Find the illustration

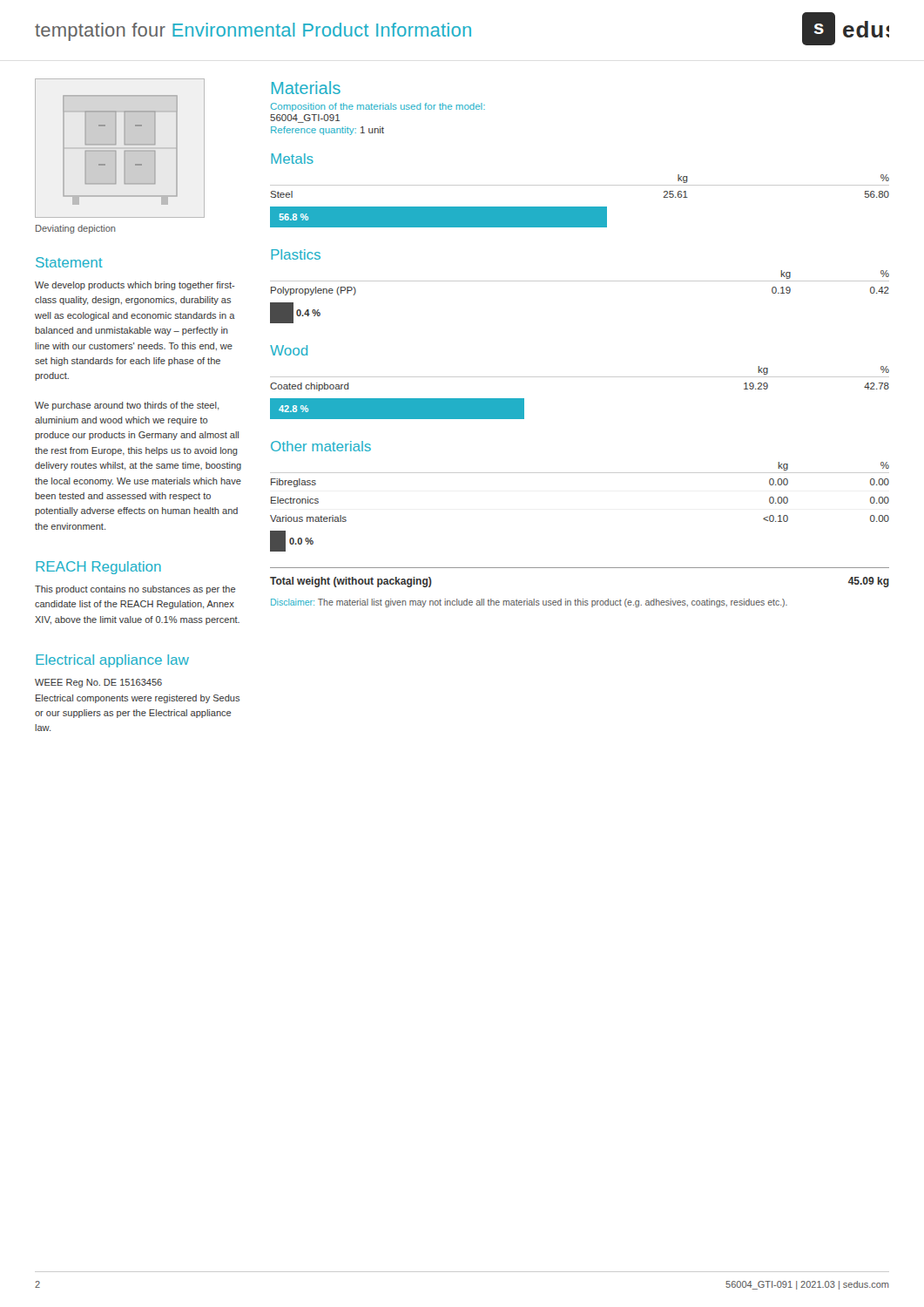point(120,148)
